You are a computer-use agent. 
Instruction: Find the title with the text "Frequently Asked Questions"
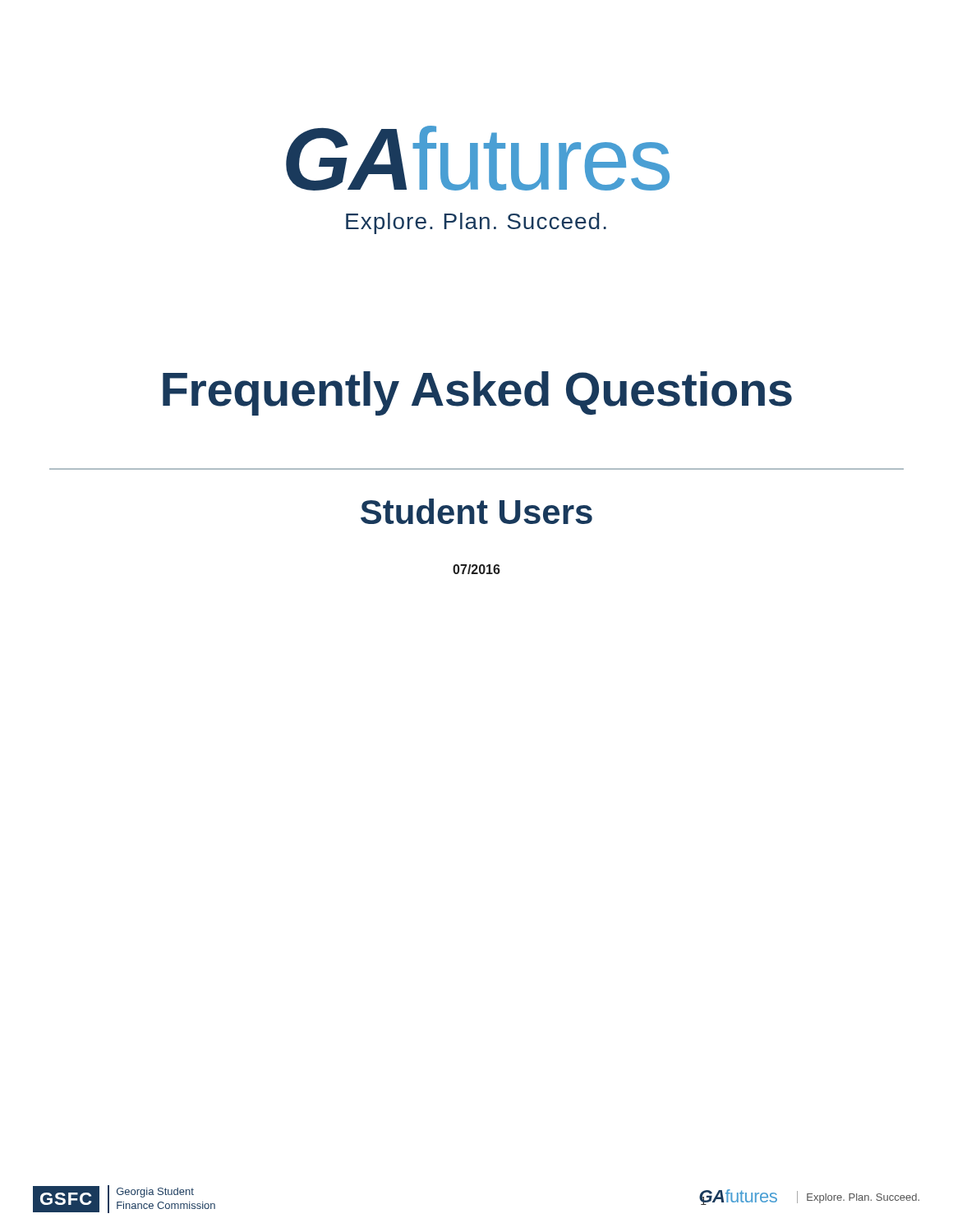[476, 389]
